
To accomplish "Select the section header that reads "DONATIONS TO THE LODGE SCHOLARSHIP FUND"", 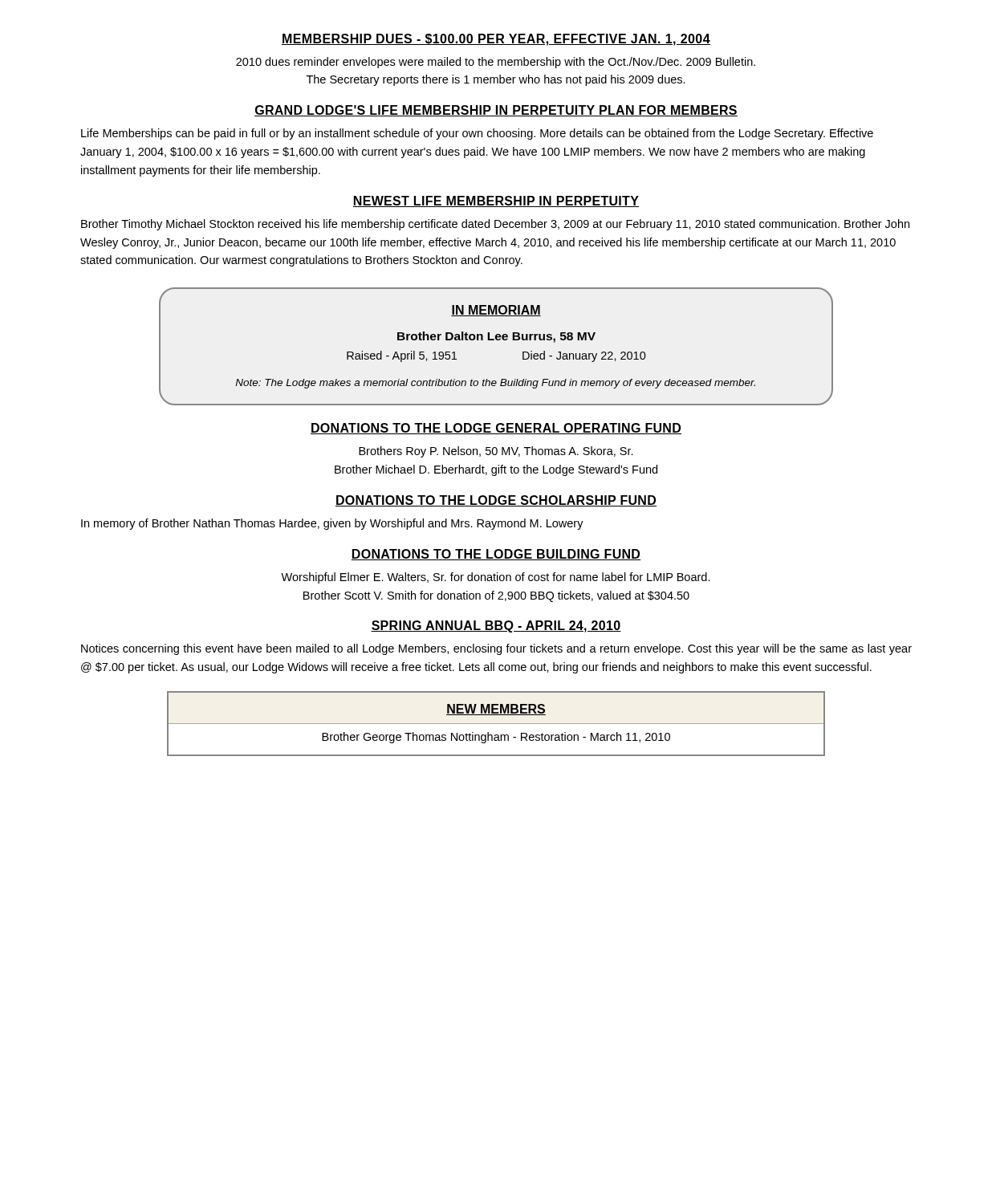I will pyautogui.click(x=496, y=500).
